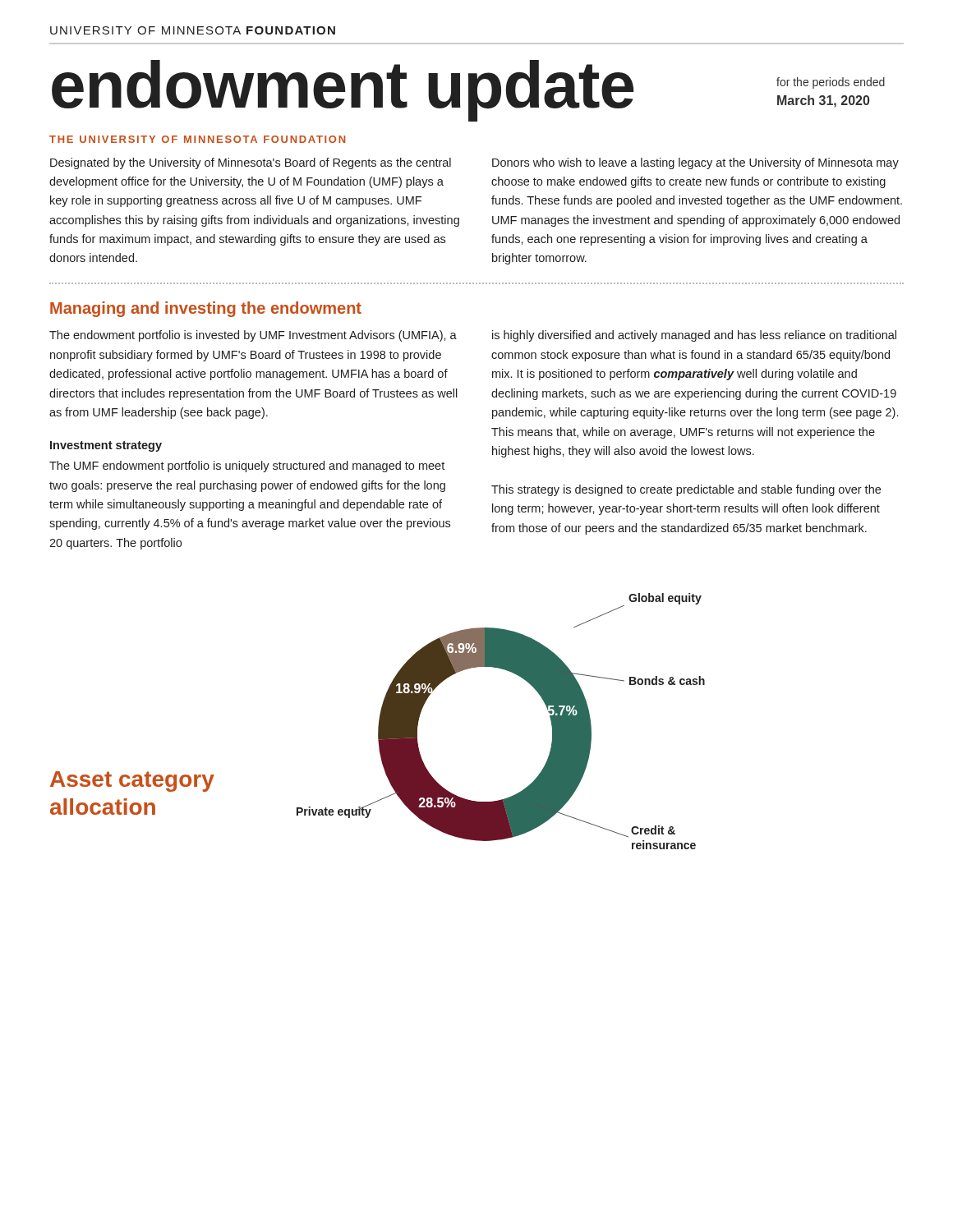
Task: Click the section header that begins "THE UNIVERSITY OF"
Action: (198, 139)
